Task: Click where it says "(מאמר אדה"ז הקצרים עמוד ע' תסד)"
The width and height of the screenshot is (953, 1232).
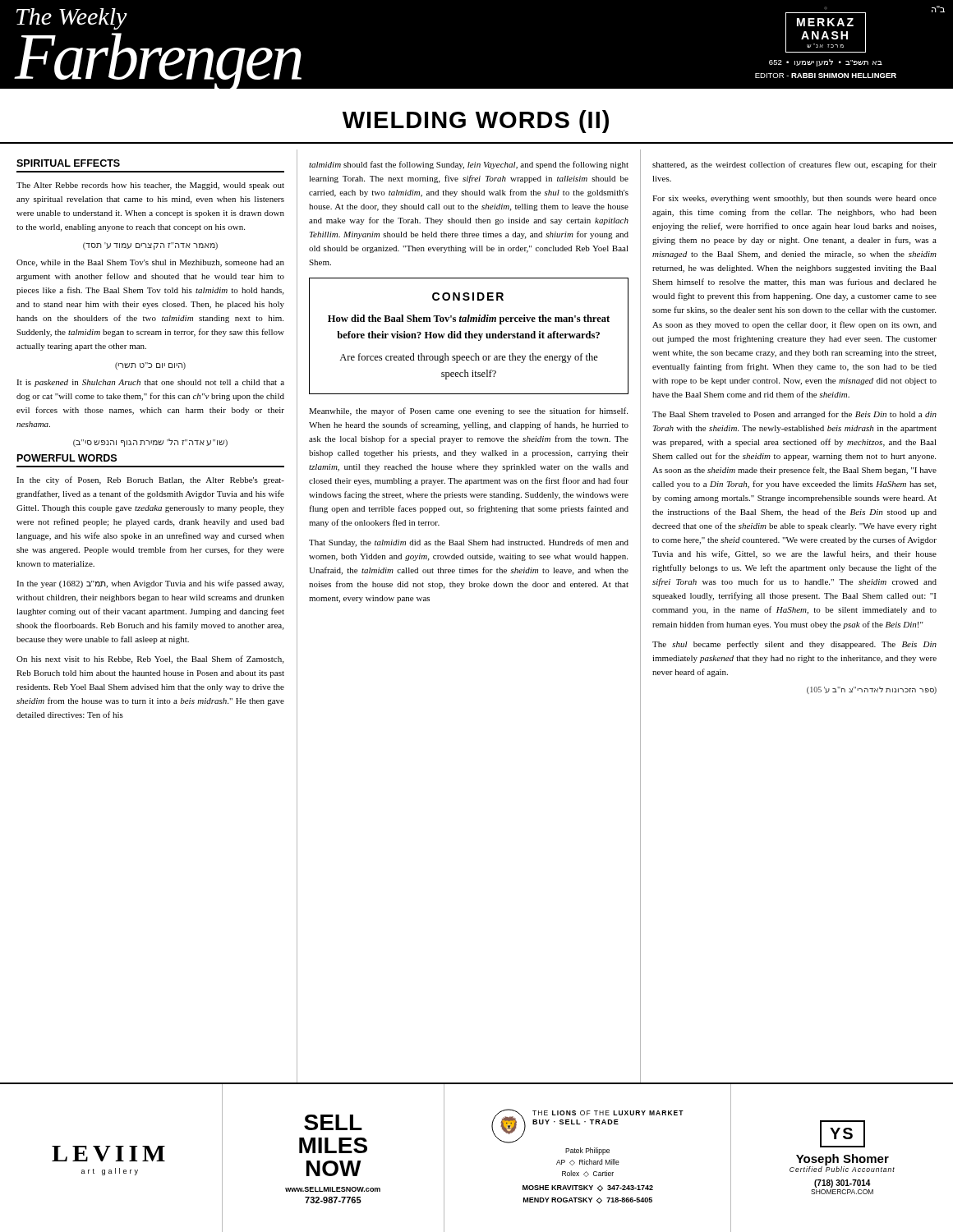Action: pyautogui.click(x=150, y=245)
